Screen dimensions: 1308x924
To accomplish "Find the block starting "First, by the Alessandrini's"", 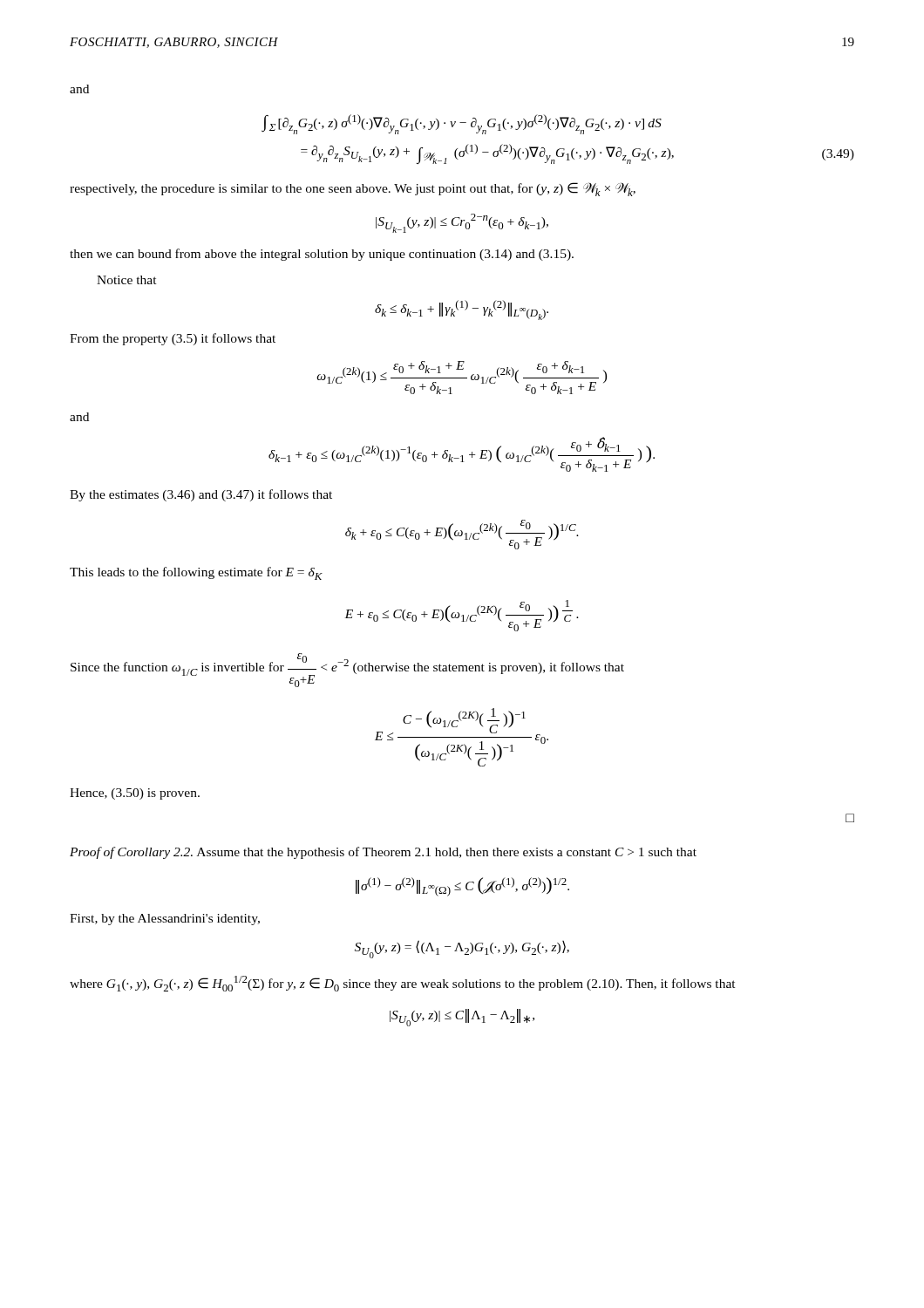I will (x=165, y=918).
